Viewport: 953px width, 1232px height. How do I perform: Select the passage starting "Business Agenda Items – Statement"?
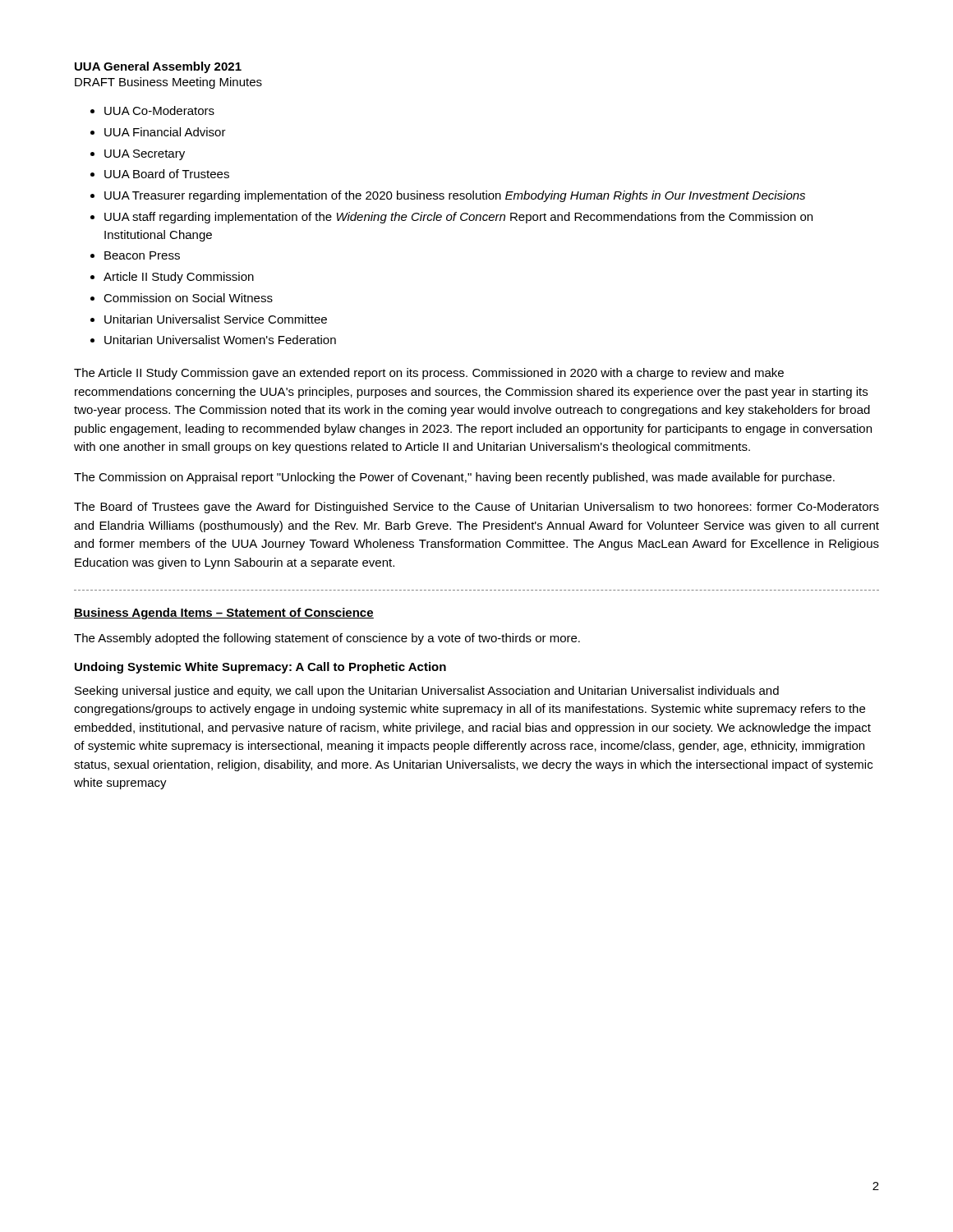224,612
